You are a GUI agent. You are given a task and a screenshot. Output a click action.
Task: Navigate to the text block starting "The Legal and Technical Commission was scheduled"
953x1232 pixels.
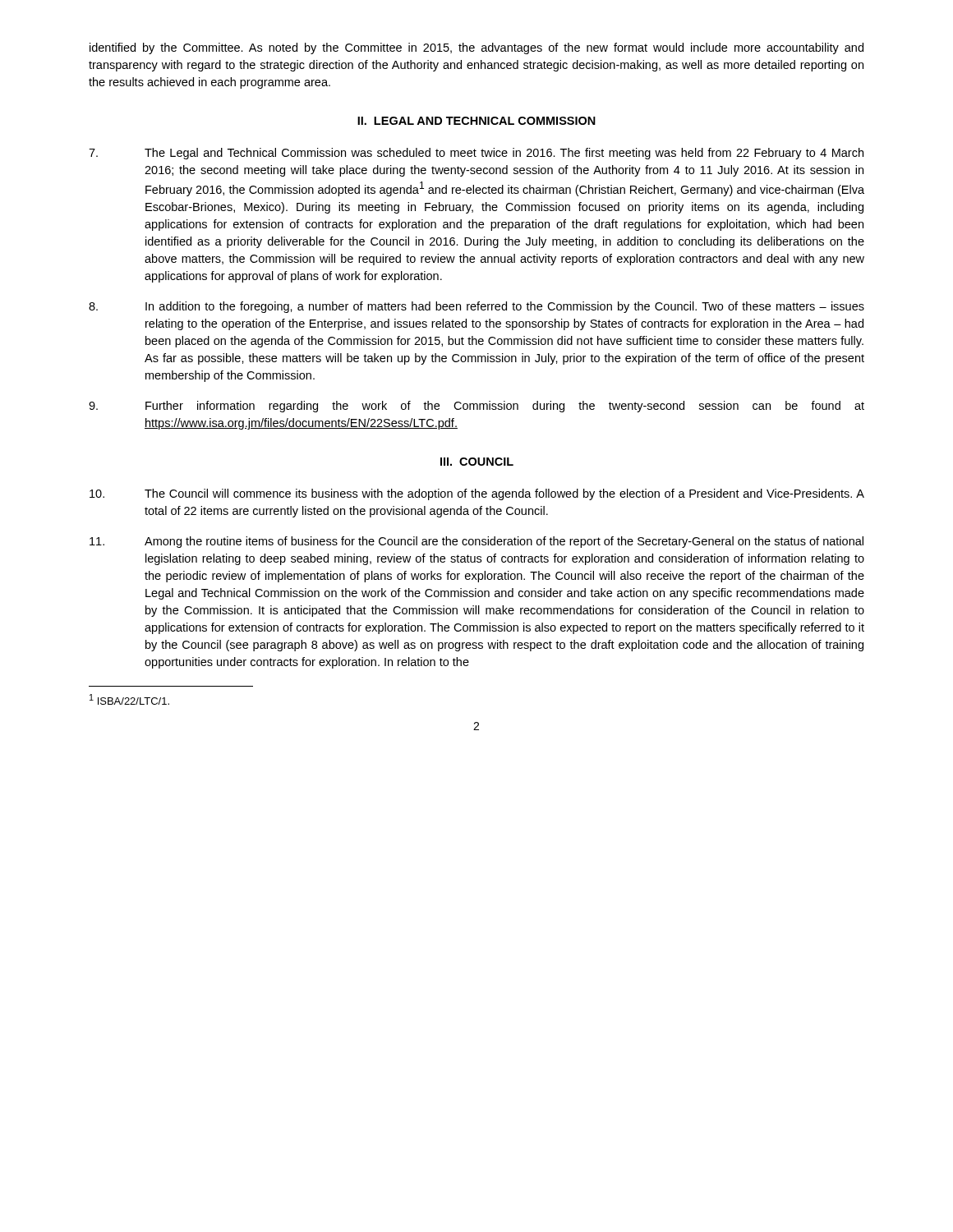(476, 215)
